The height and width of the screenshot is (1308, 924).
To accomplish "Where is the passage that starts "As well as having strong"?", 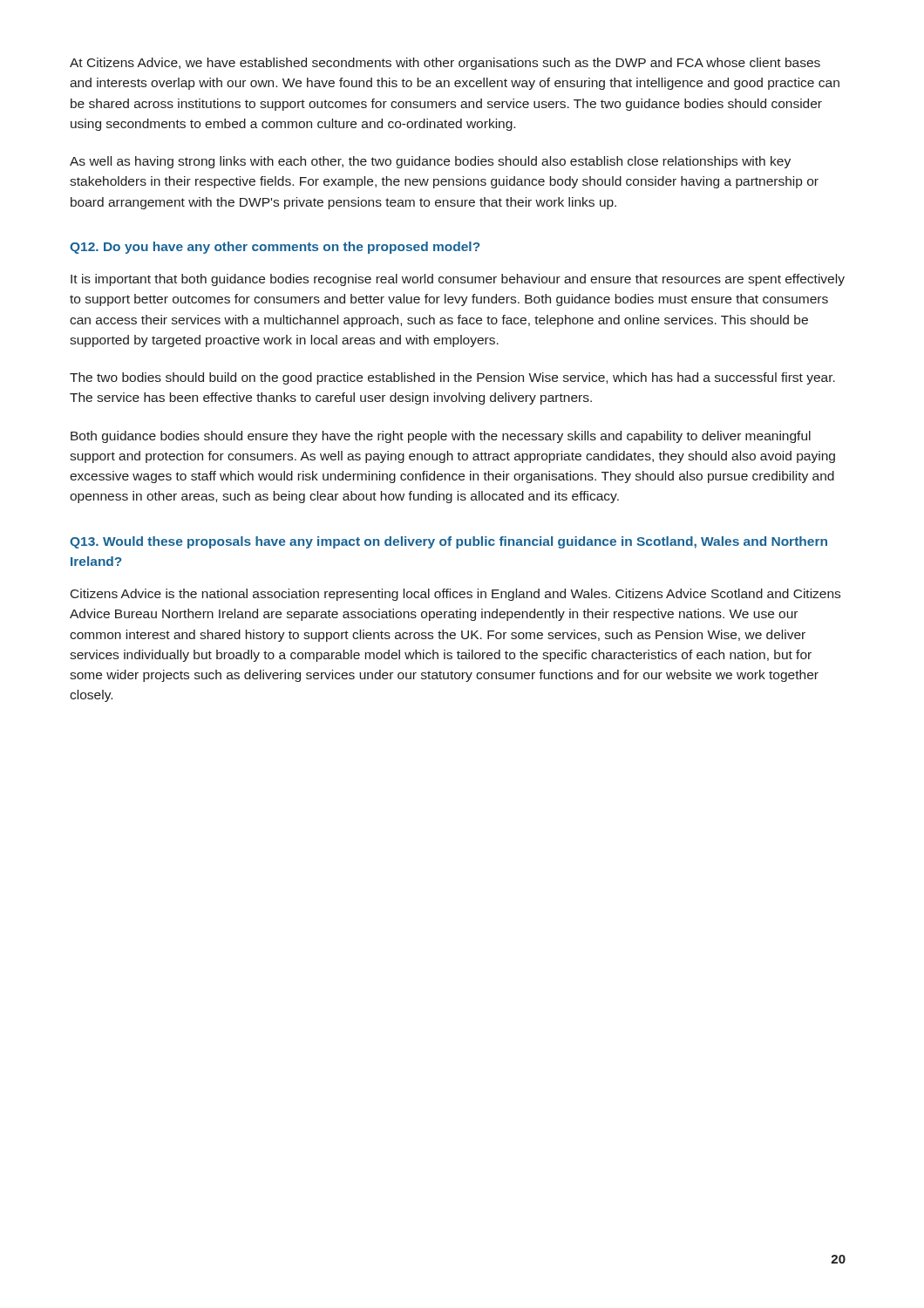I will 444,181.
